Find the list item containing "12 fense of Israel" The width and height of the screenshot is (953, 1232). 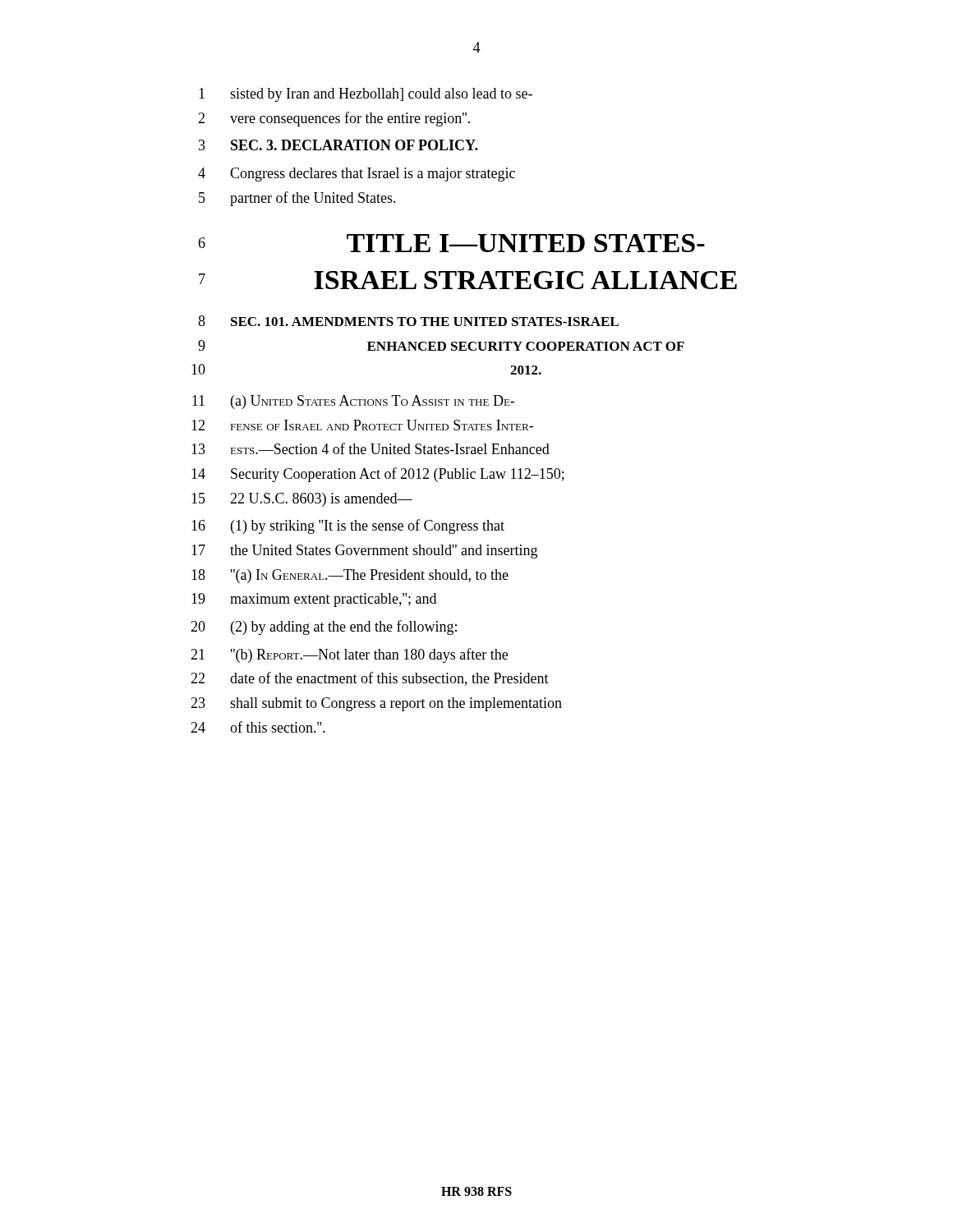pyautogui.click(x=493, y=426)
